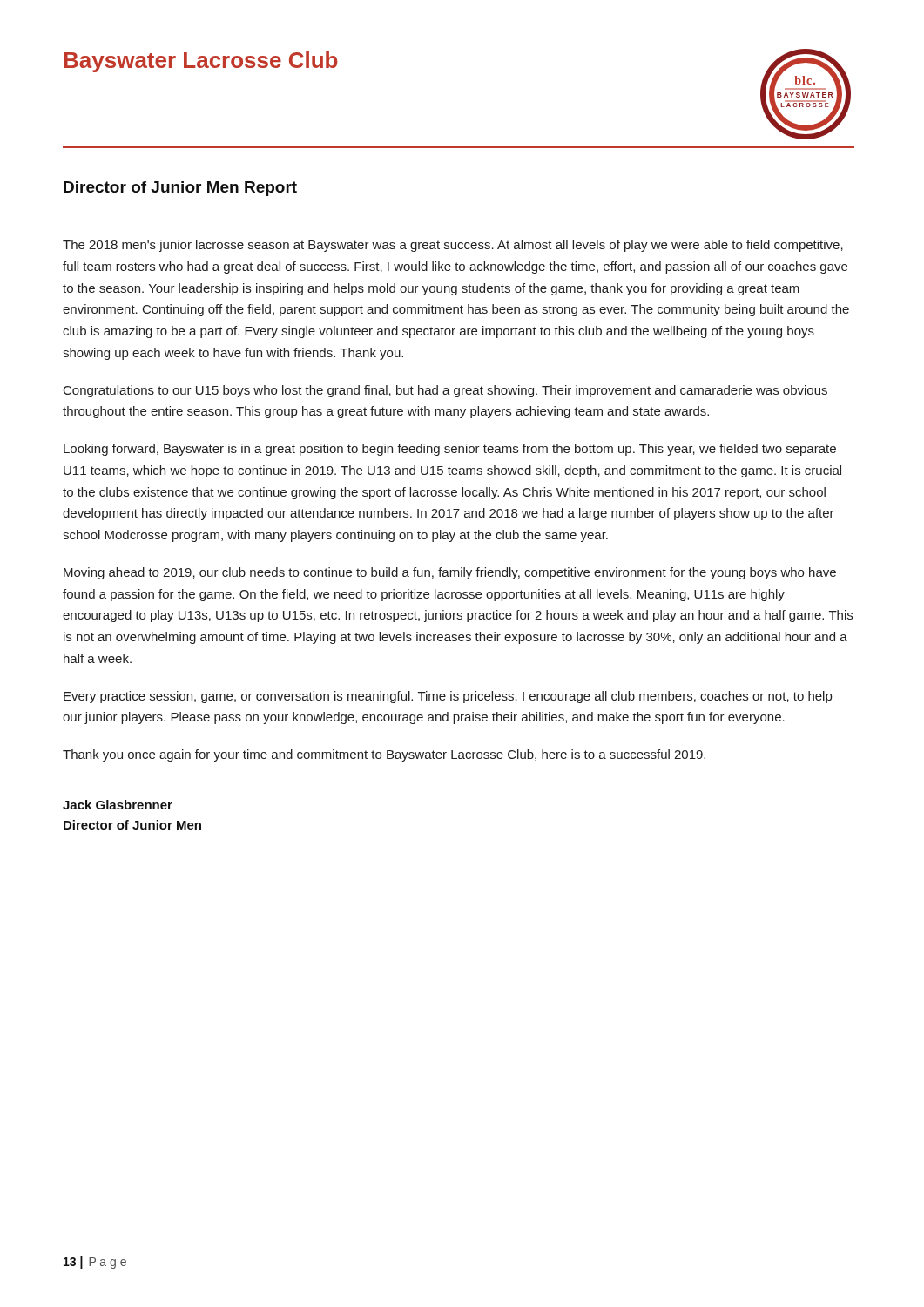Click on the logo
This screenshot has width=924, height=1307.
tap(806, 94)
